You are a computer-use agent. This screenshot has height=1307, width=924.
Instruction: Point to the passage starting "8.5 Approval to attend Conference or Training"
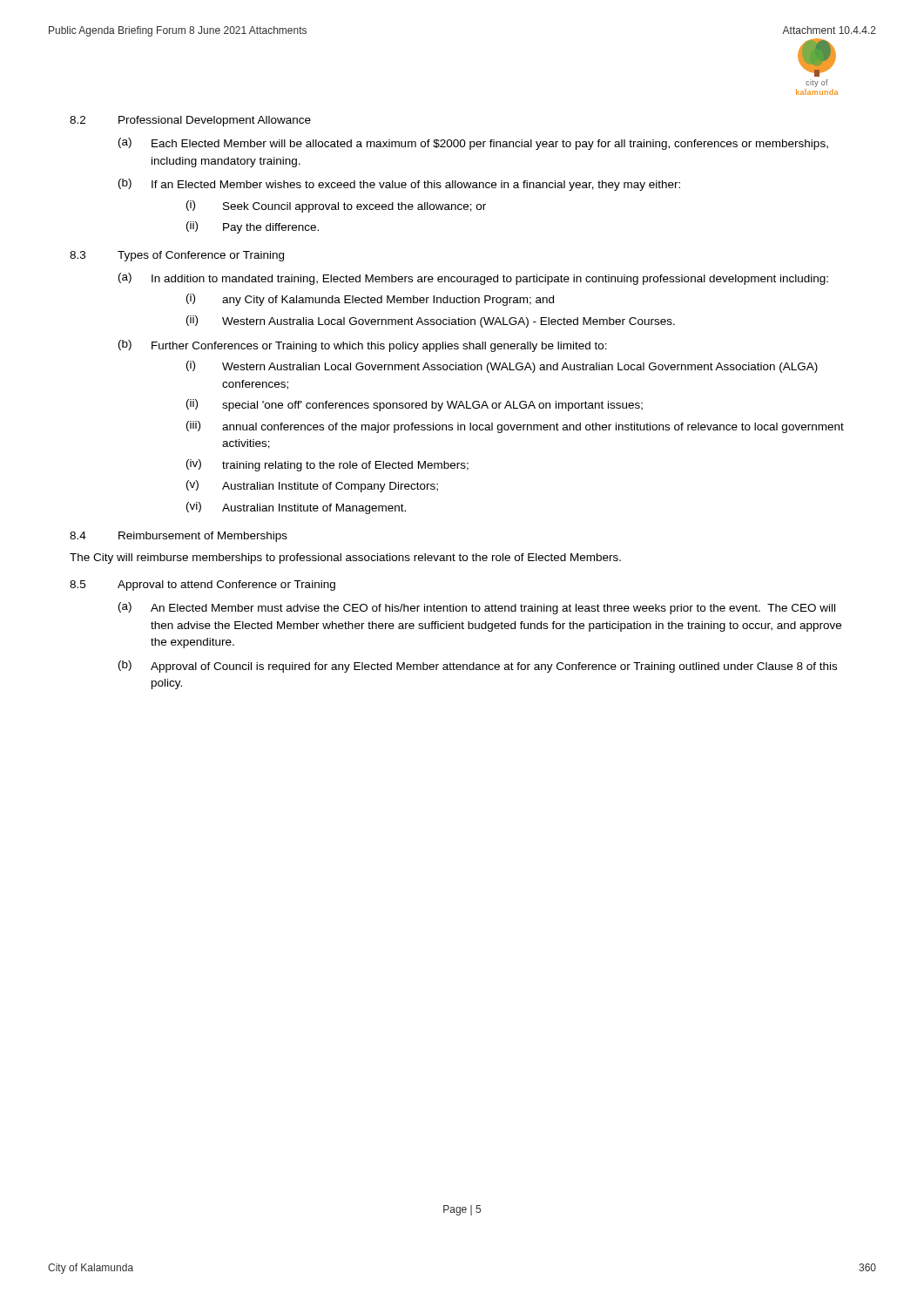[203, 584]
